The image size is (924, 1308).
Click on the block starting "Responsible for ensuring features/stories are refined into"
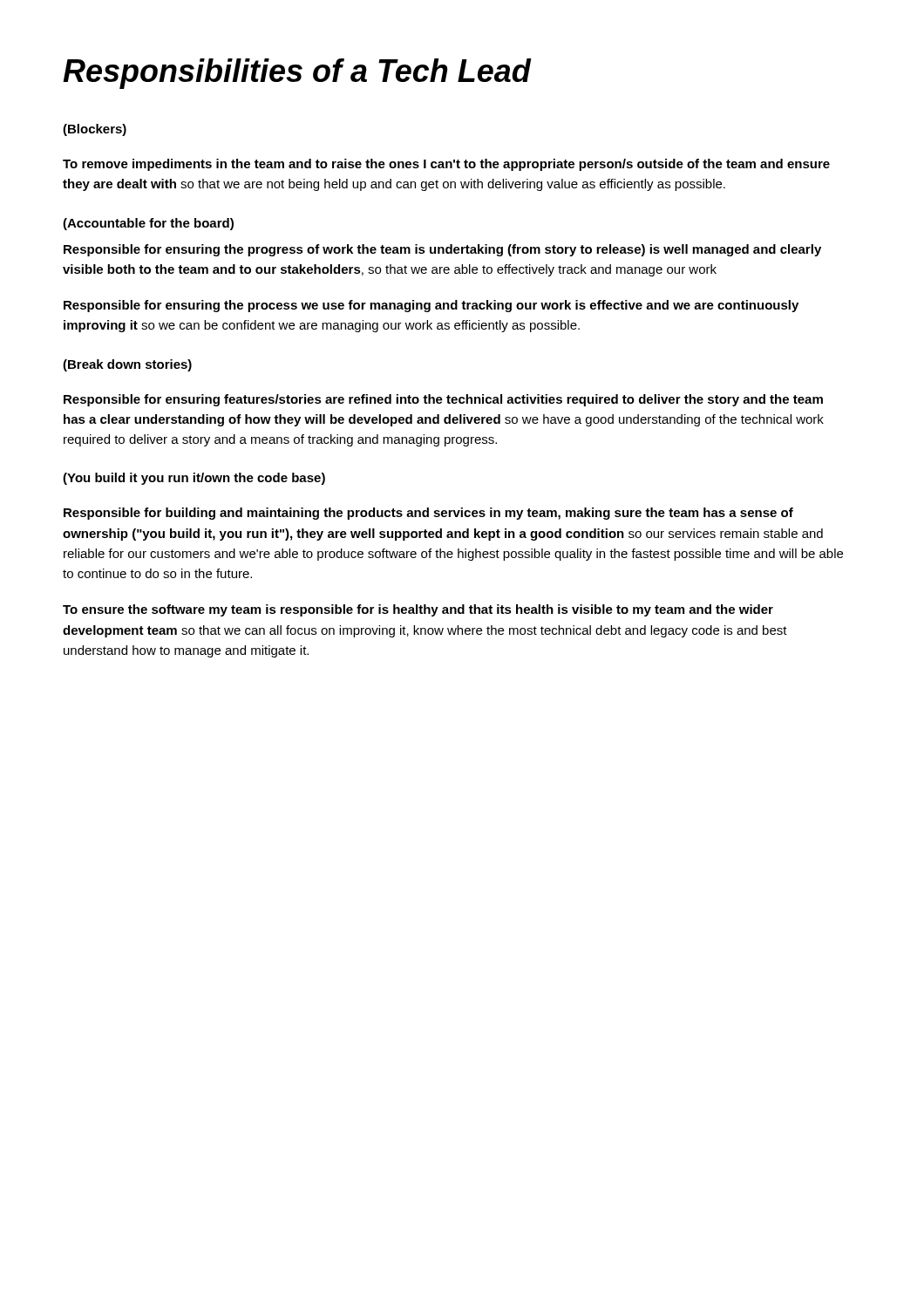[443, 419]
